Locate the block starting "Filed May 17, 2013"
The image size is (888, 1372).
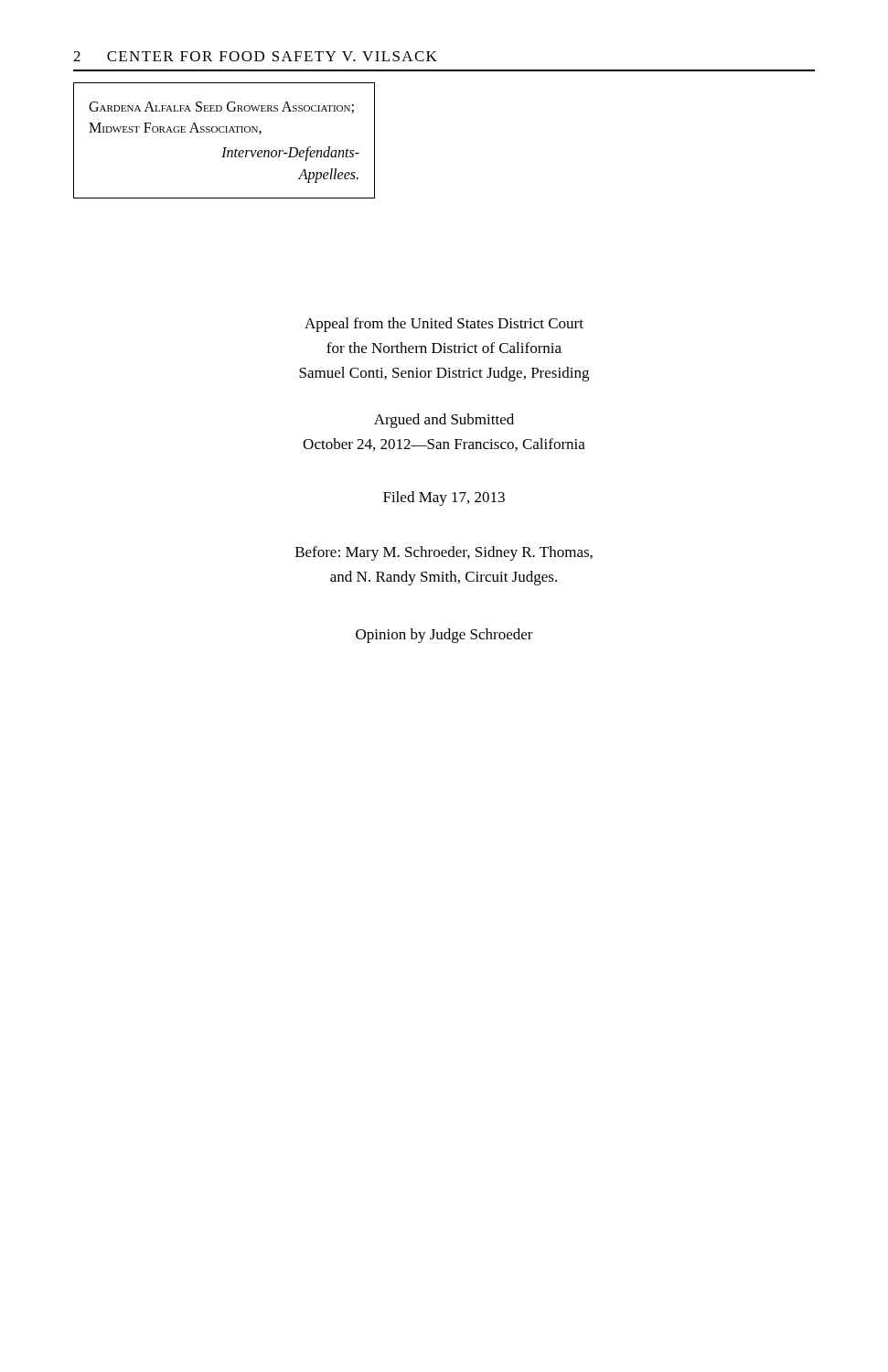(444, 497)
